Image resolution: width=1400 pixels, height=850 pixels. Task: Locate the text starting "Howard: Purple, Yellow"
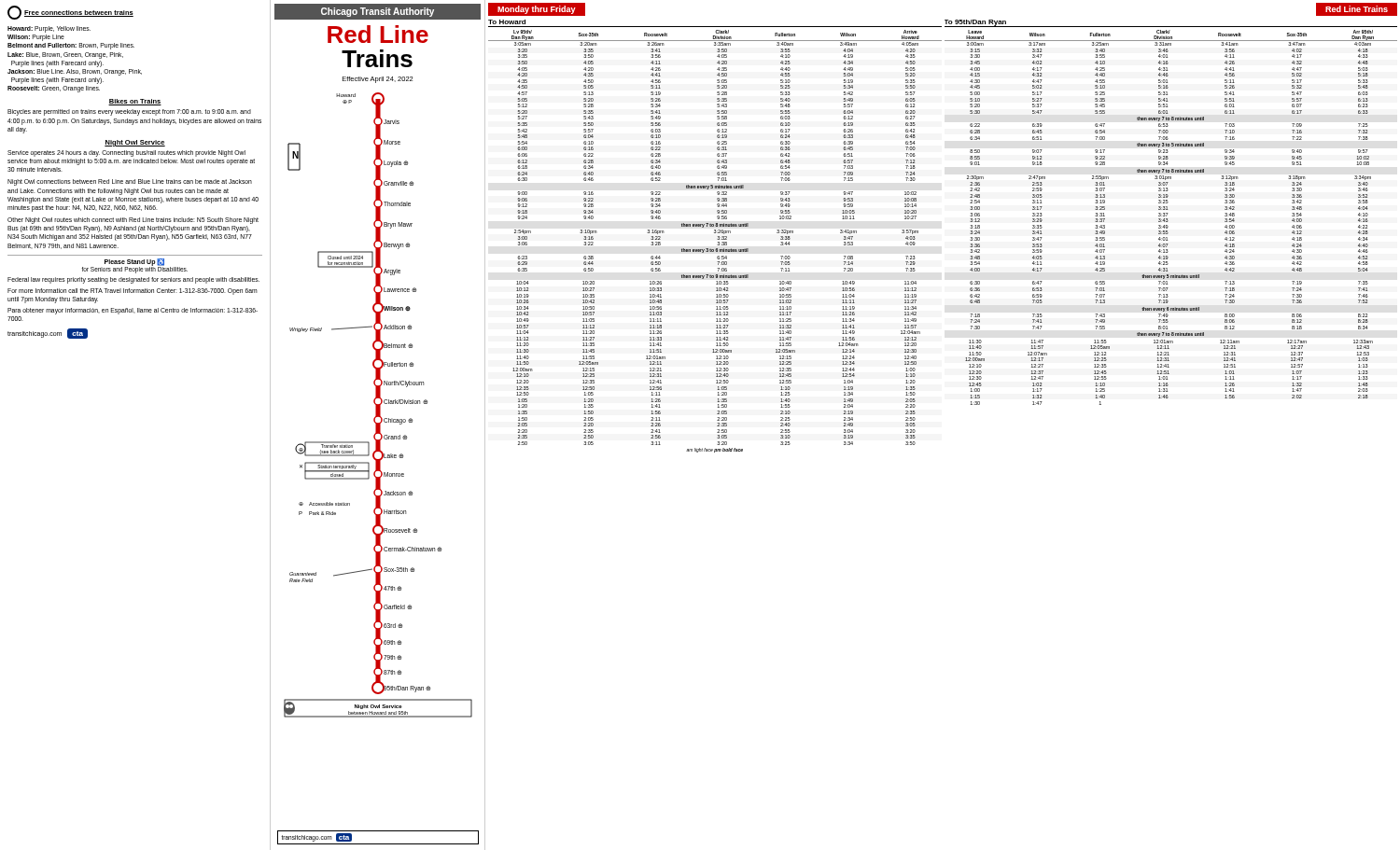pyautogui.click(x=75, y=58)
